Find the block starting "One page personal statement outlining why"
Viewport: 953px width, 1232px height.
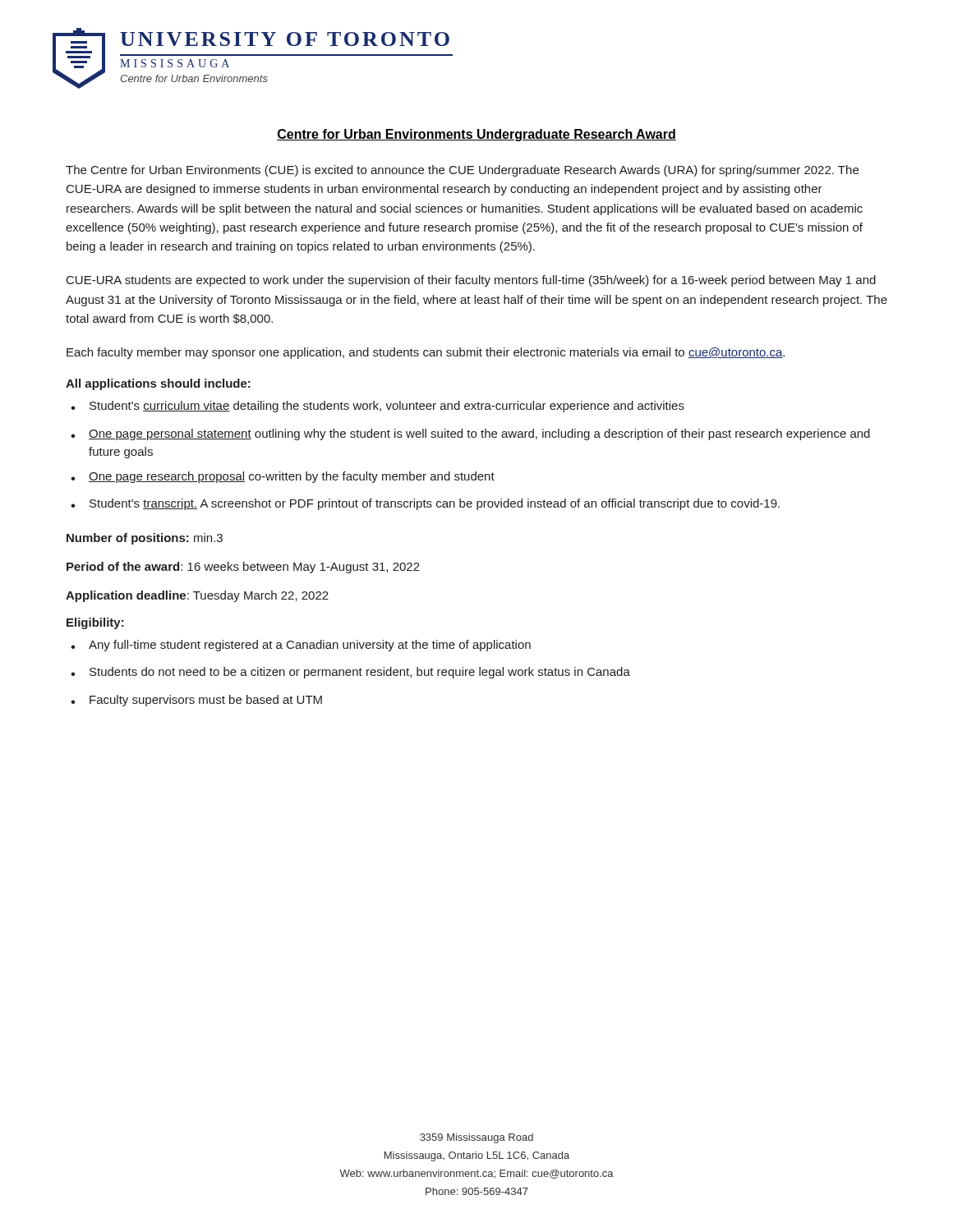click(x=476, y=443)
